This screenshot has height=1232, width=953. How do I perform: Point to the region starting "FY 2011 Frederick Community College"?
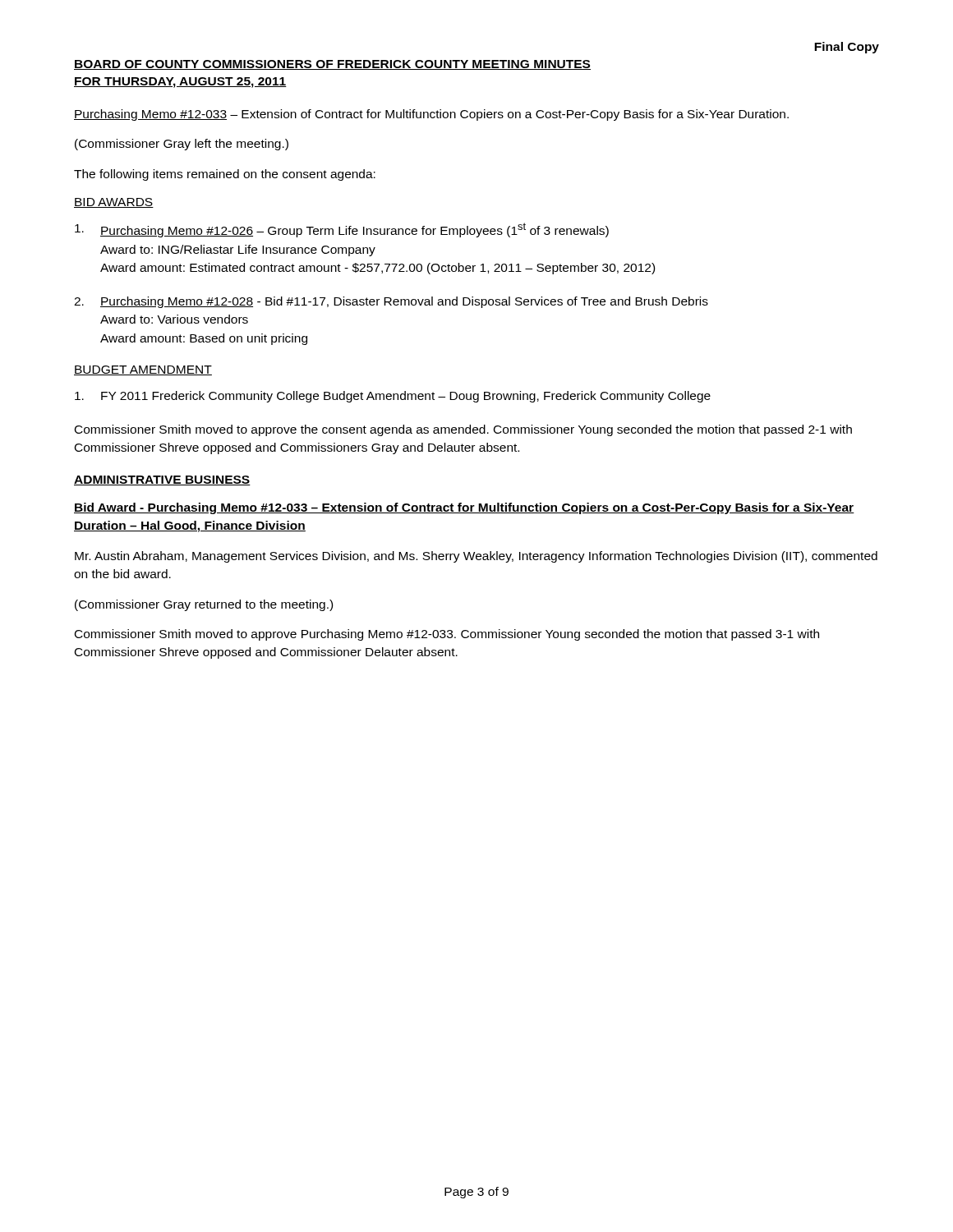[476, 396]
